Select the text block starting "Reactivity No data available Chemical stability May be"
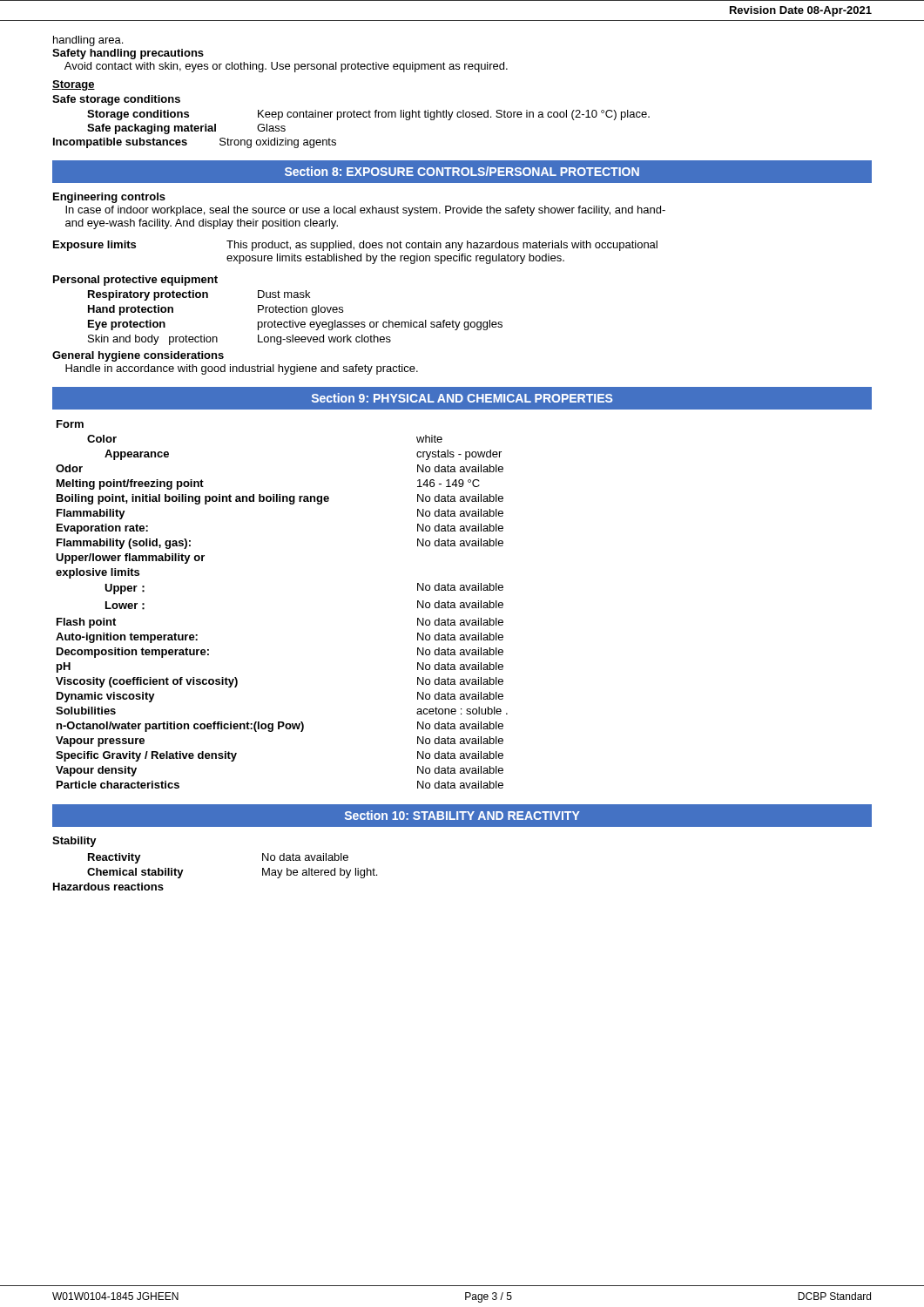 [119, 858]
